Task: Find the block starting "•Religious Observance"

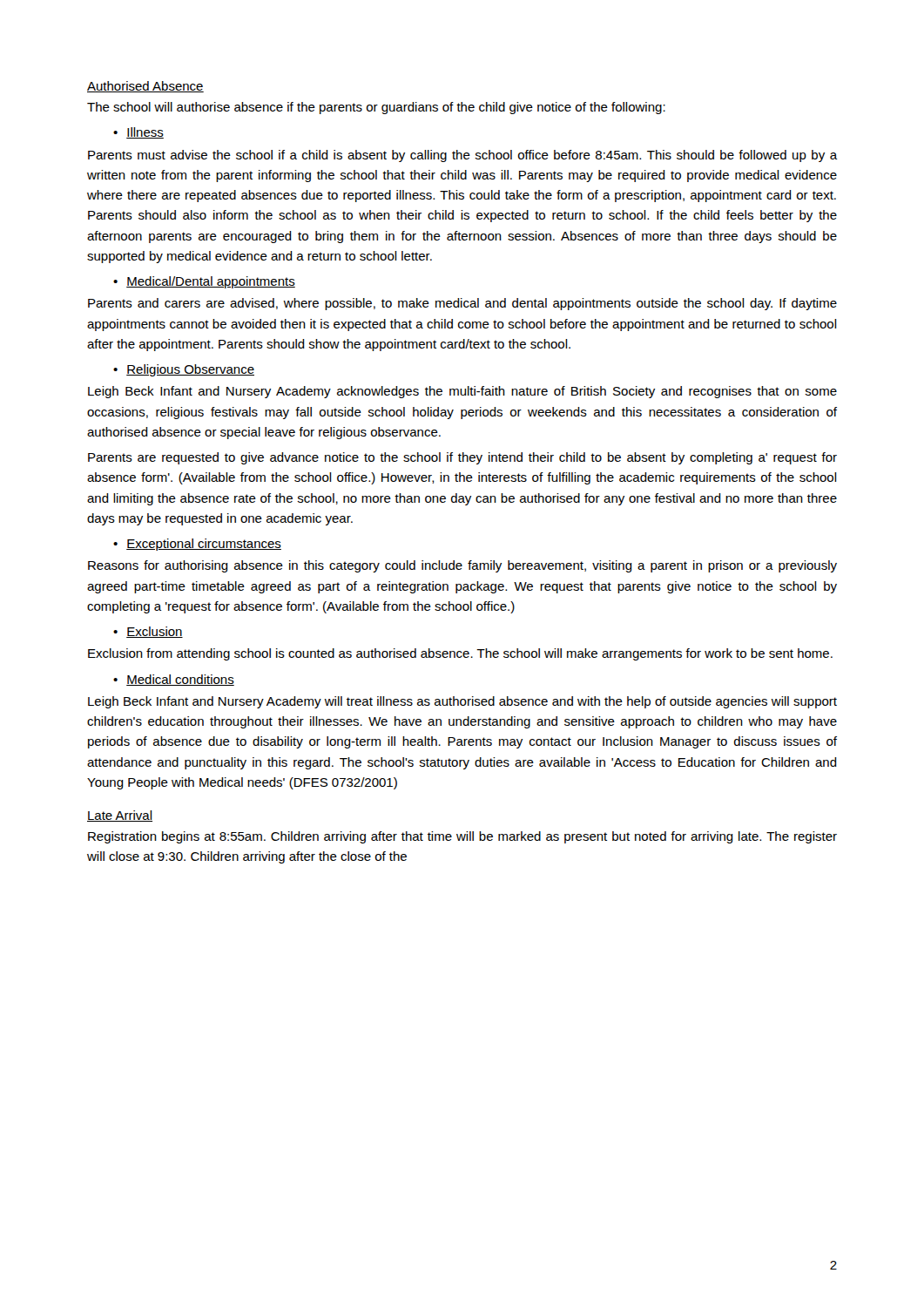Action: click(x=184, y=369)
